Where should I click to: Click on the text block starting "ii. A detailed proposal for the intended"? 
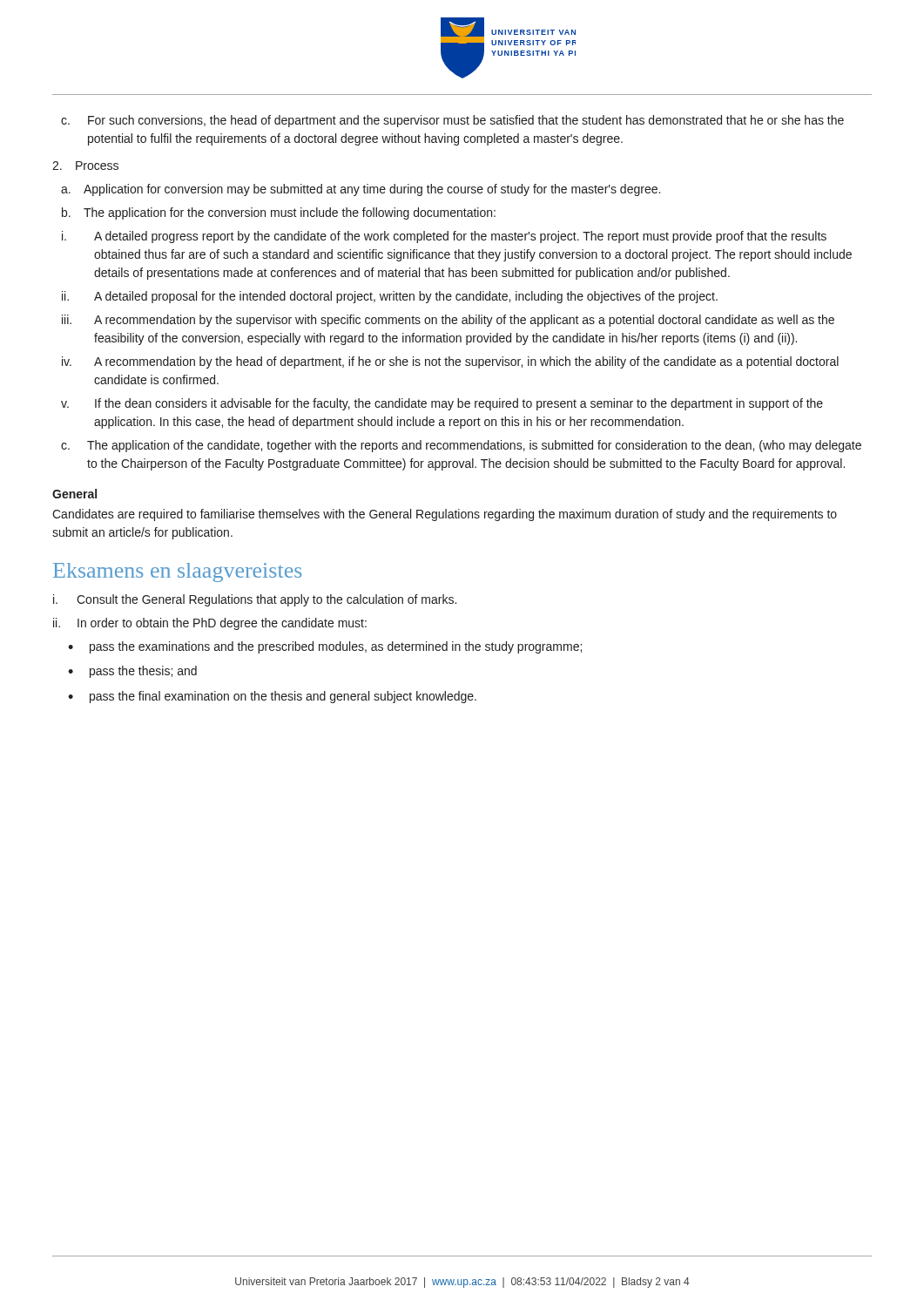(390, 297)
